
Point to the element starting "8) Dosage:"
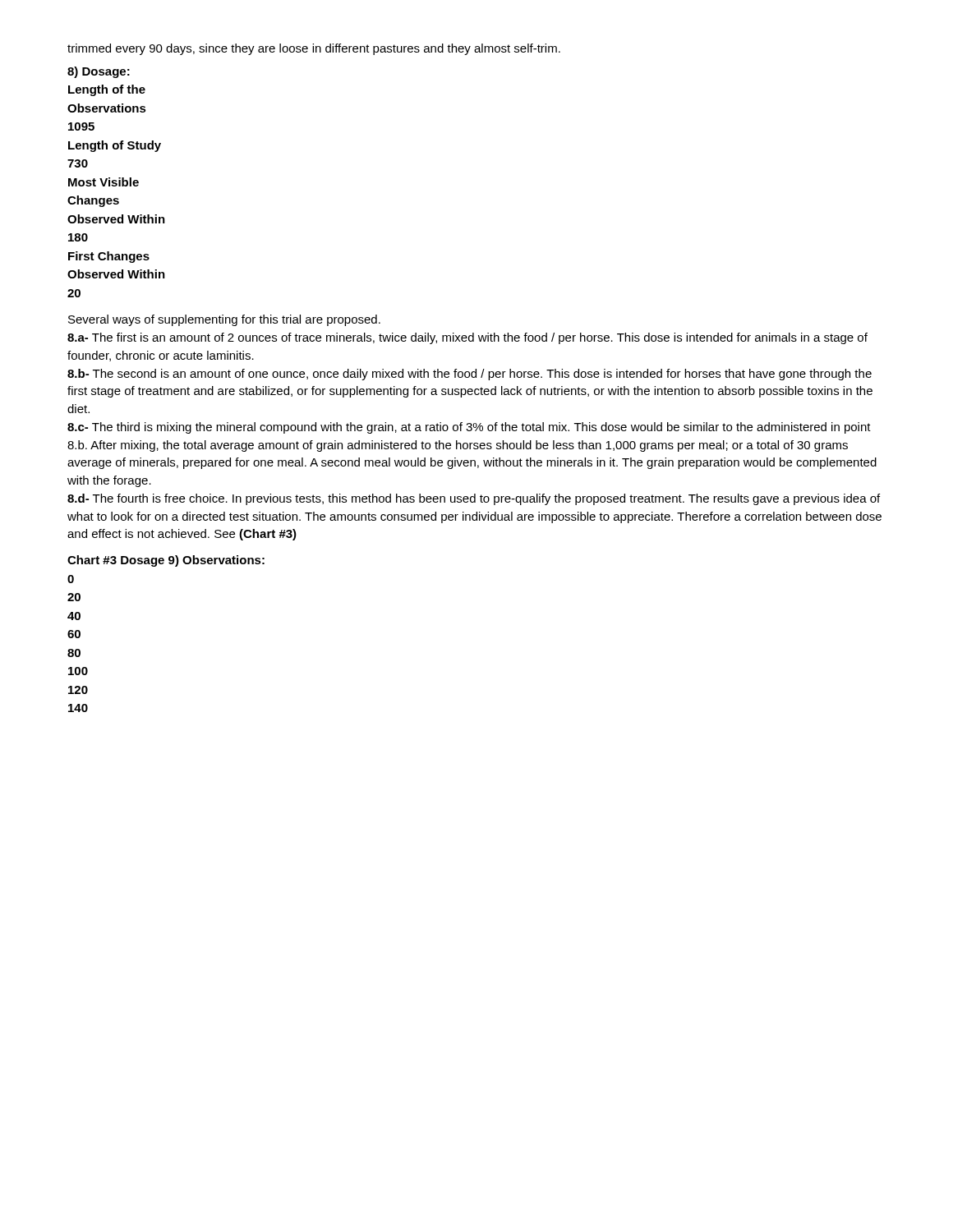(99, 71)
